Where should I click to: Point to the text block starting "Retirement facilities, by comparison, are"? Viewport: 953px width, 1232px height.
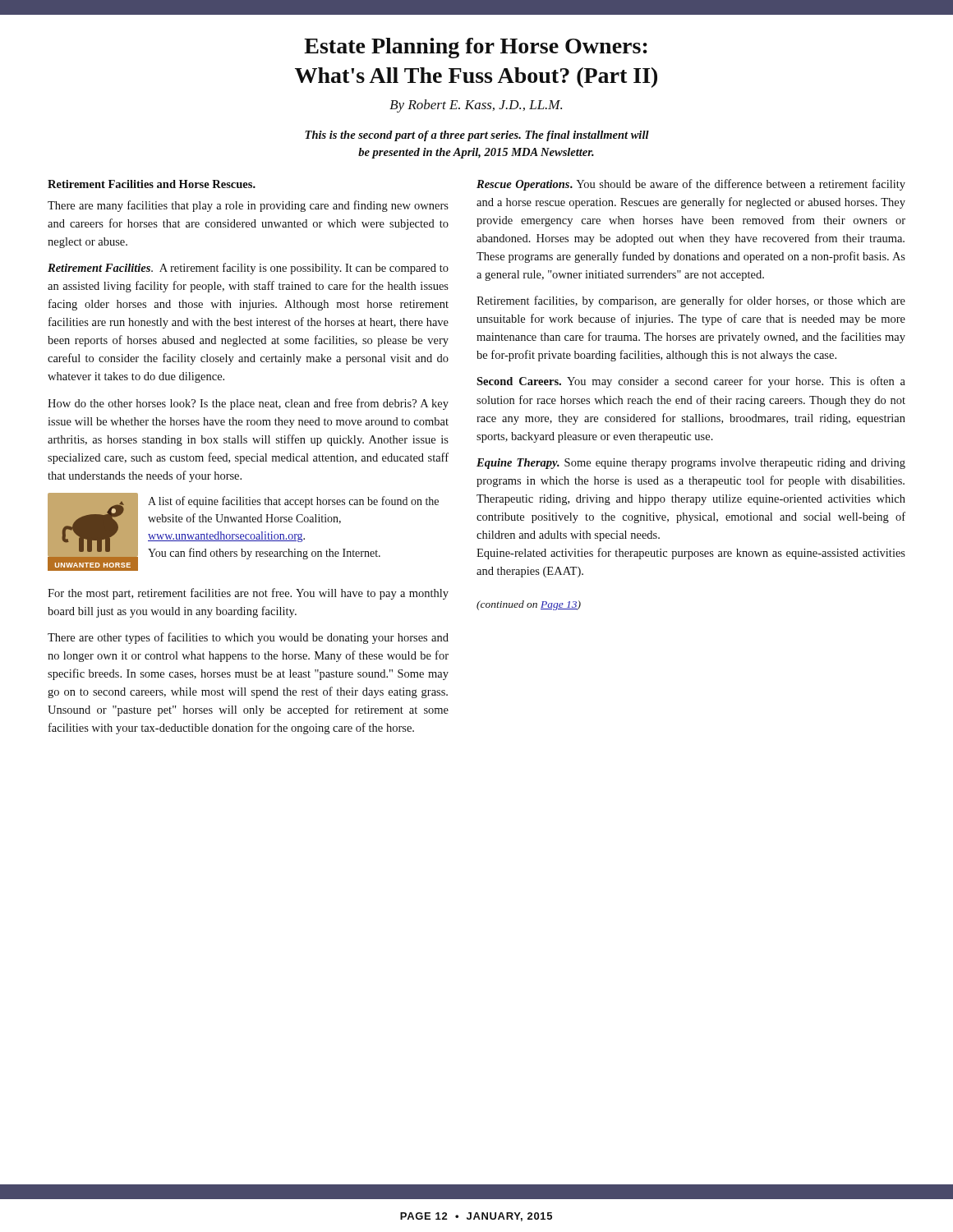691,328
